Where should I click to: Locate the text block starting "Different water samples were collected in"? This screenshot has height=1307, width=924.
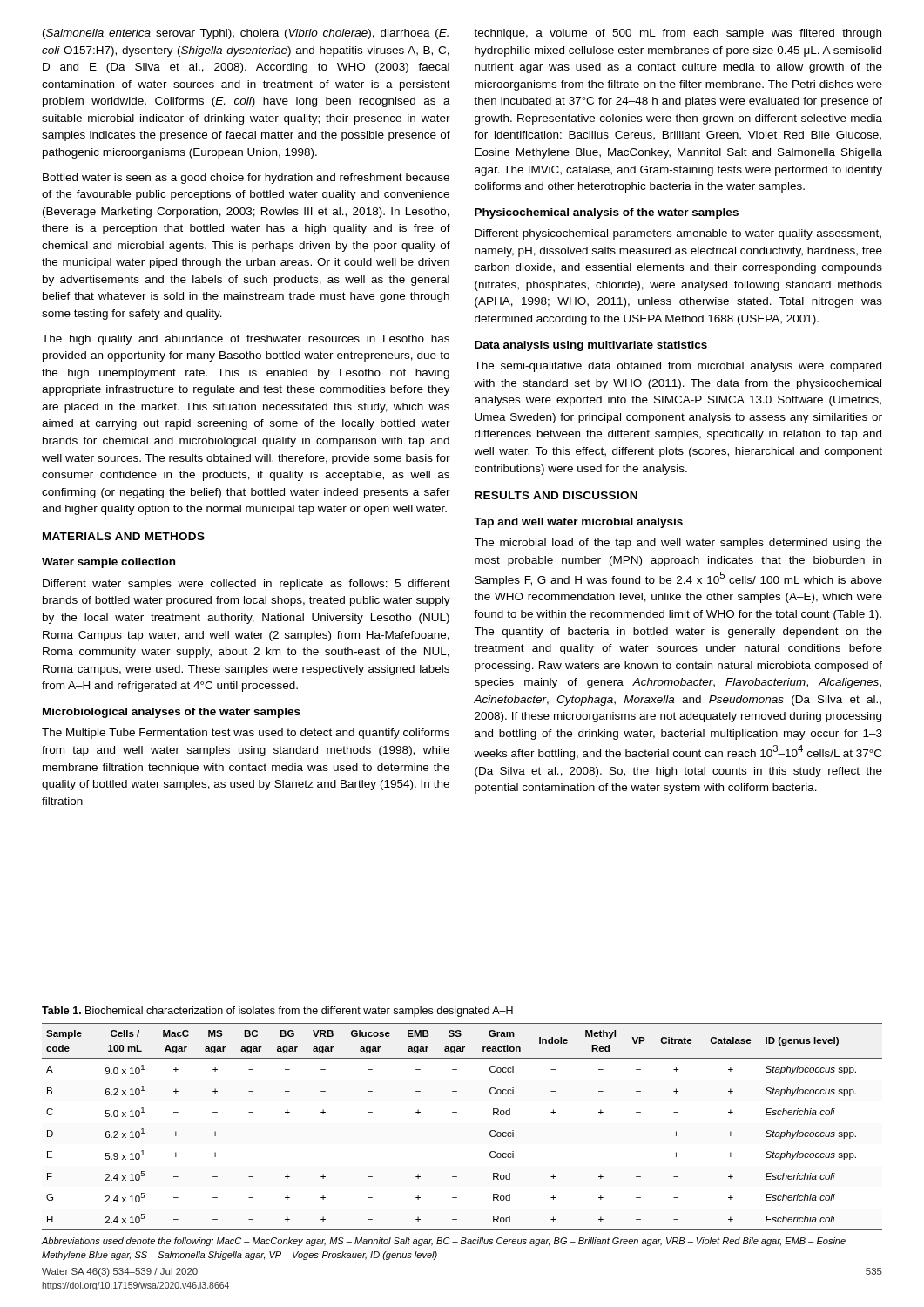tap(246, 635)
